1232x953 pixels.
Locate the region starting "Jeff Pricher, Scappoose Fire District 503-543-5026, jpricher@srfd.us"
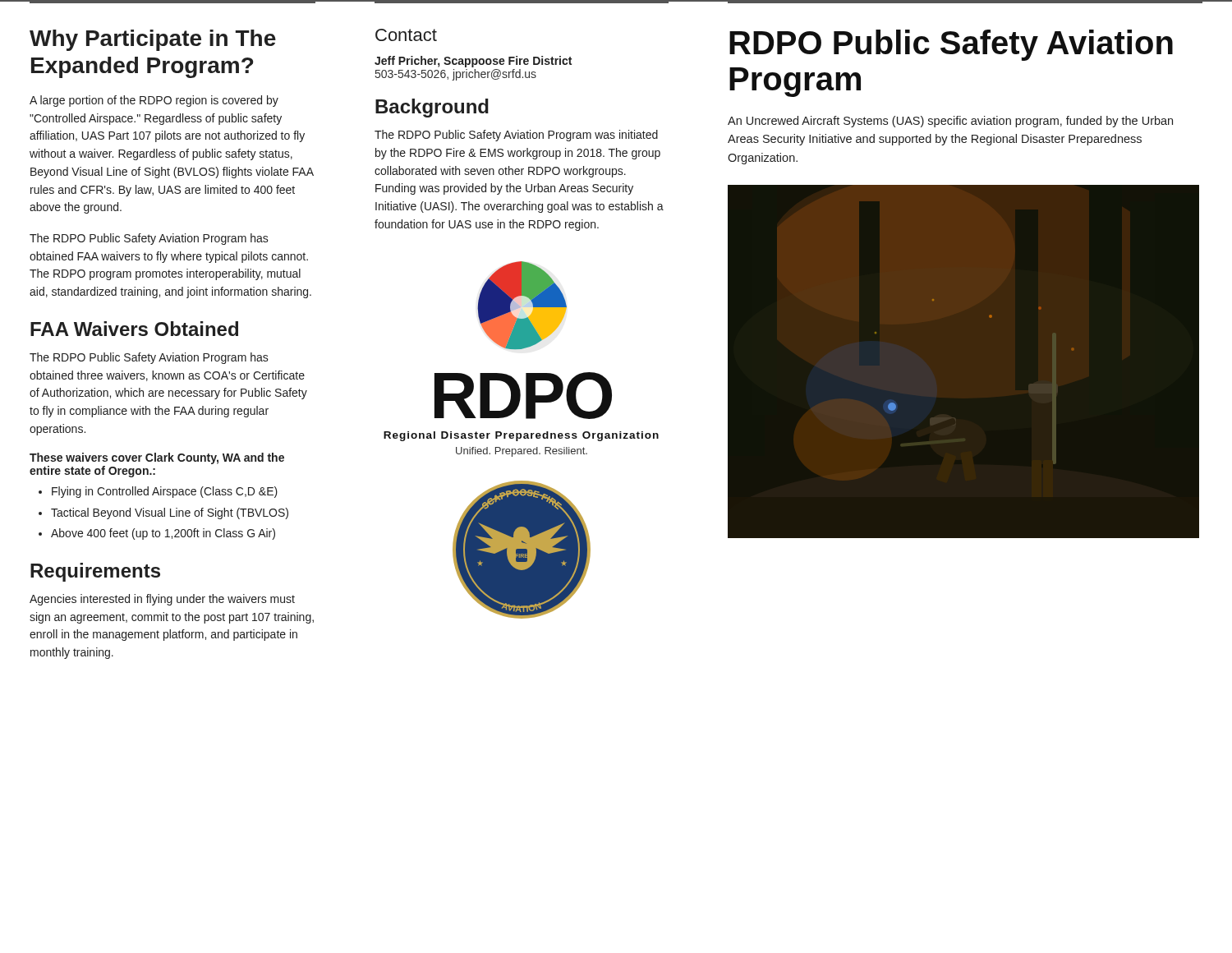(x=473, y=67)
